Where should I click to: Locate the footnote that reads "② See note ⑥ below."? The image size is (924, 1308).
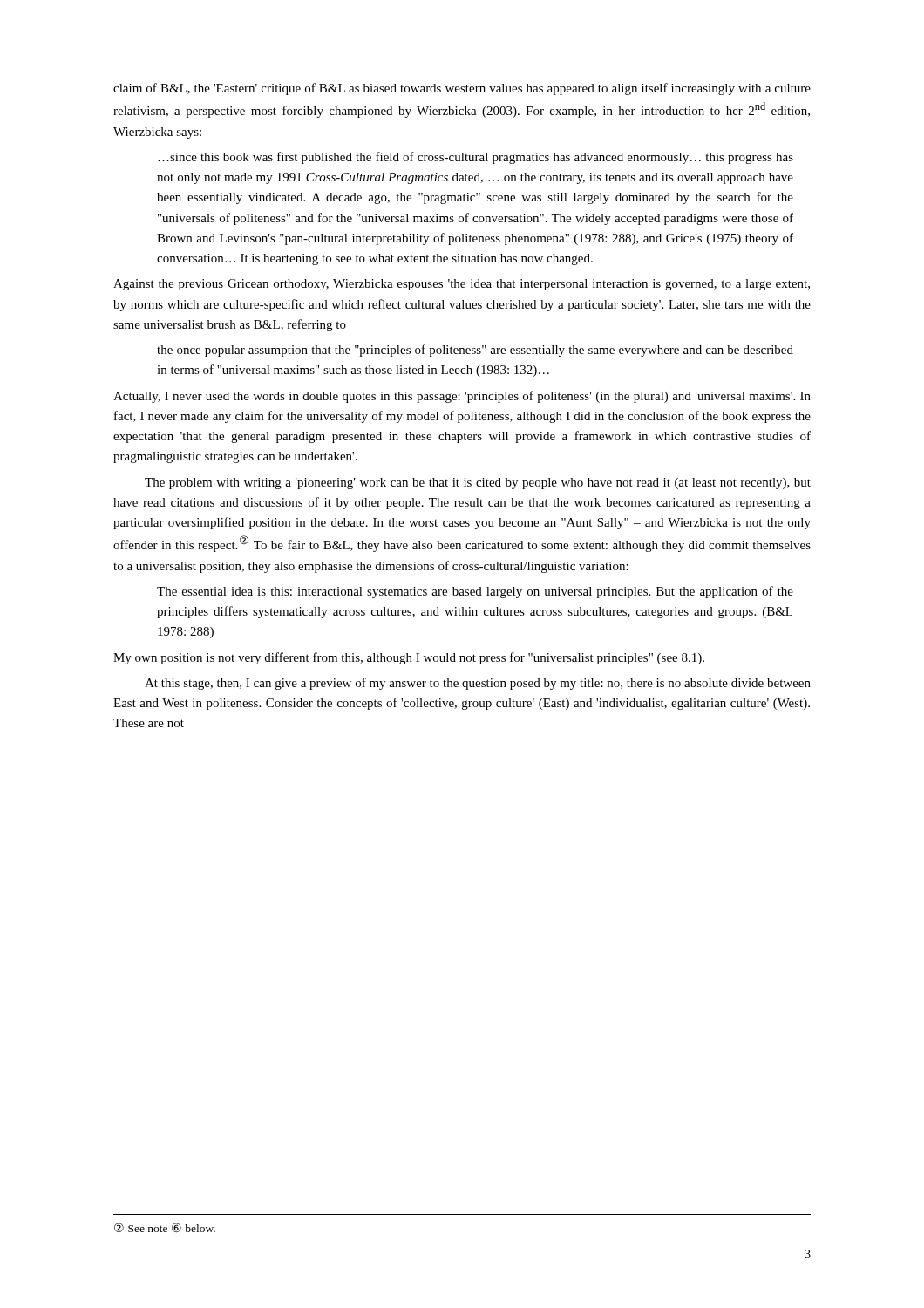point(165,1228)
